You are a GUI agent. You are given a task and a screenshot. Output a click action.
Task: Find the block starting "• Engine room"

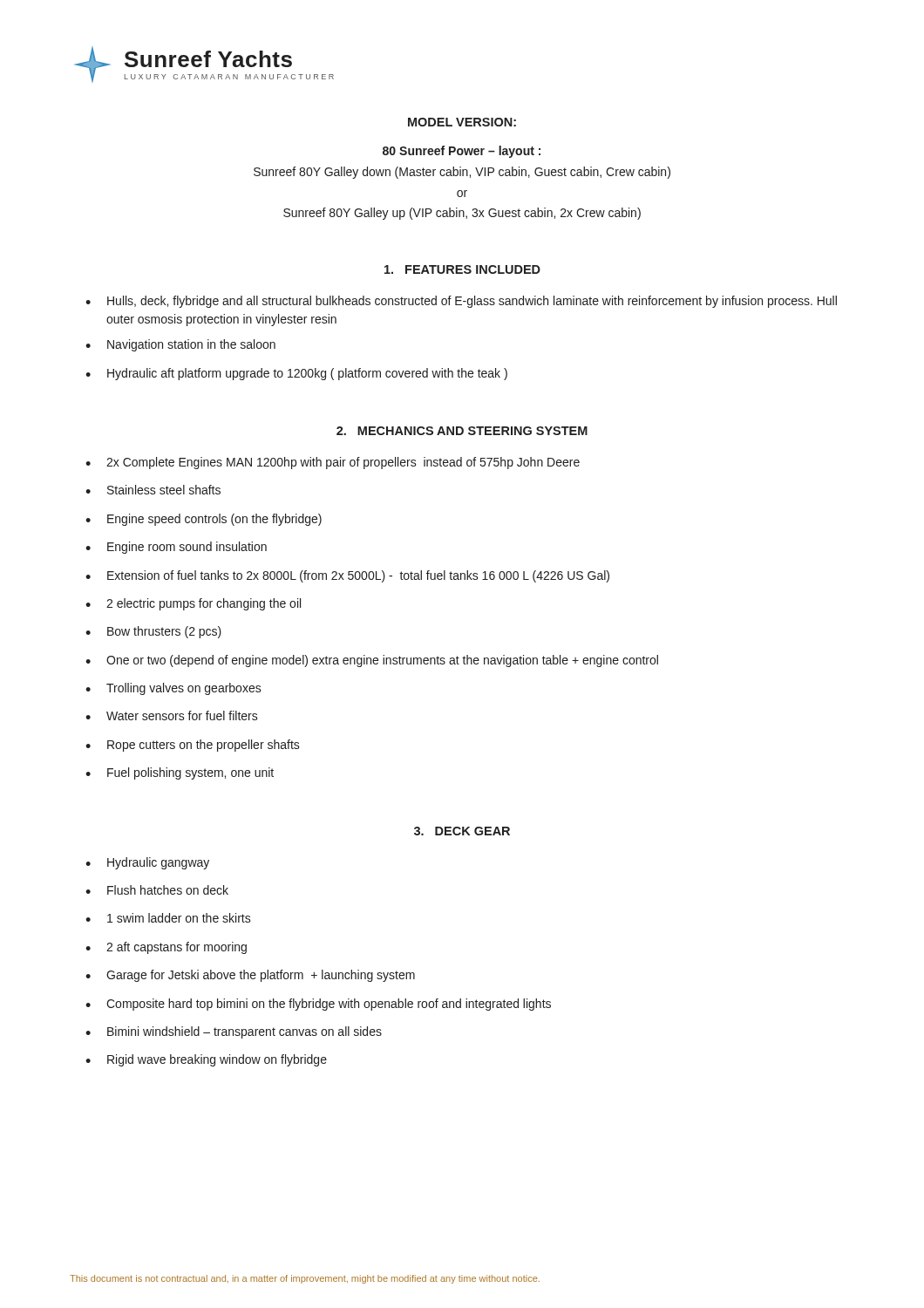(x=176, y=548)
